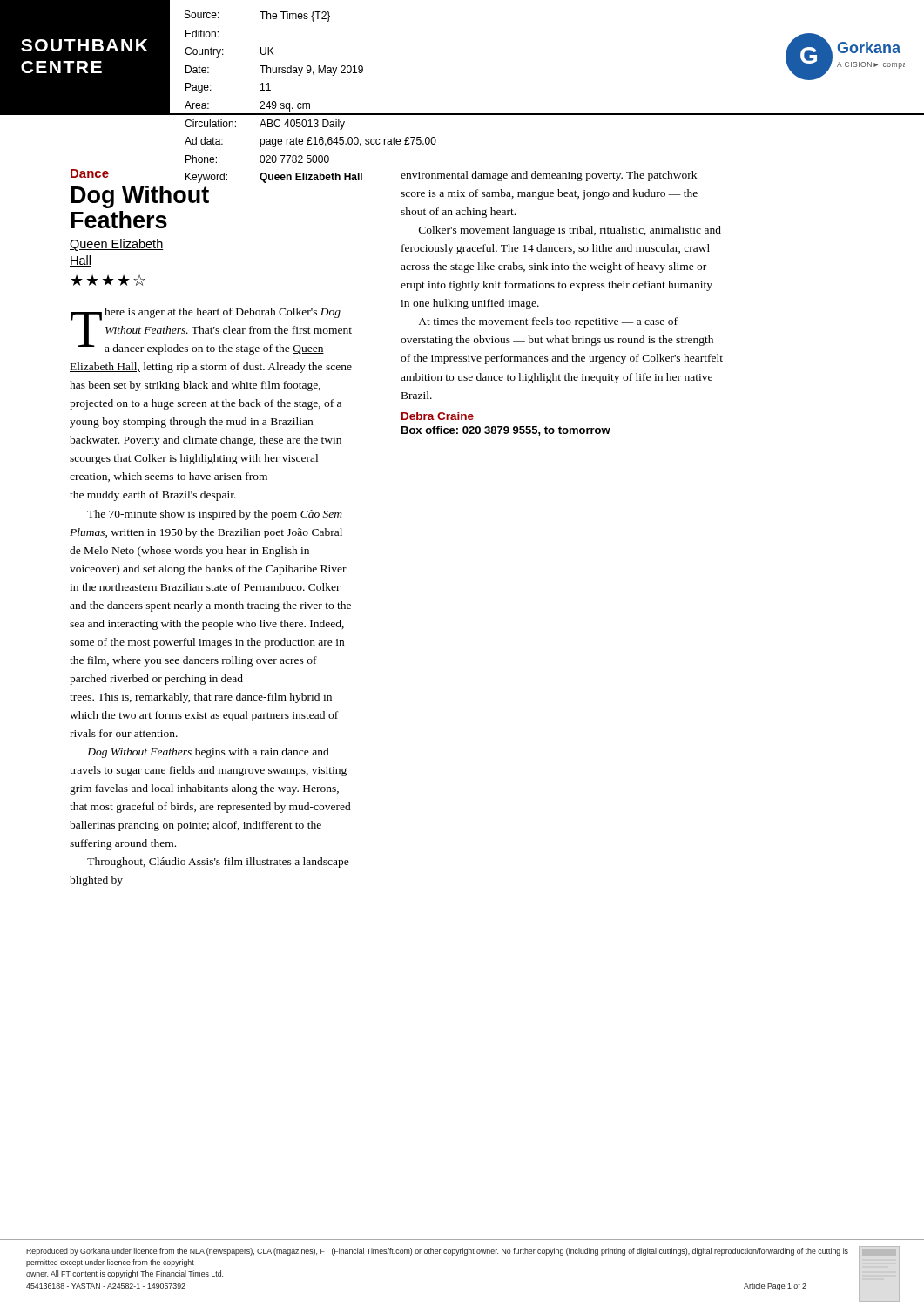This screenshot has height=1307, width=924.
Task: Navigate to the passage starting "Dog WithoutFeathers"
Action: (139, 208)
